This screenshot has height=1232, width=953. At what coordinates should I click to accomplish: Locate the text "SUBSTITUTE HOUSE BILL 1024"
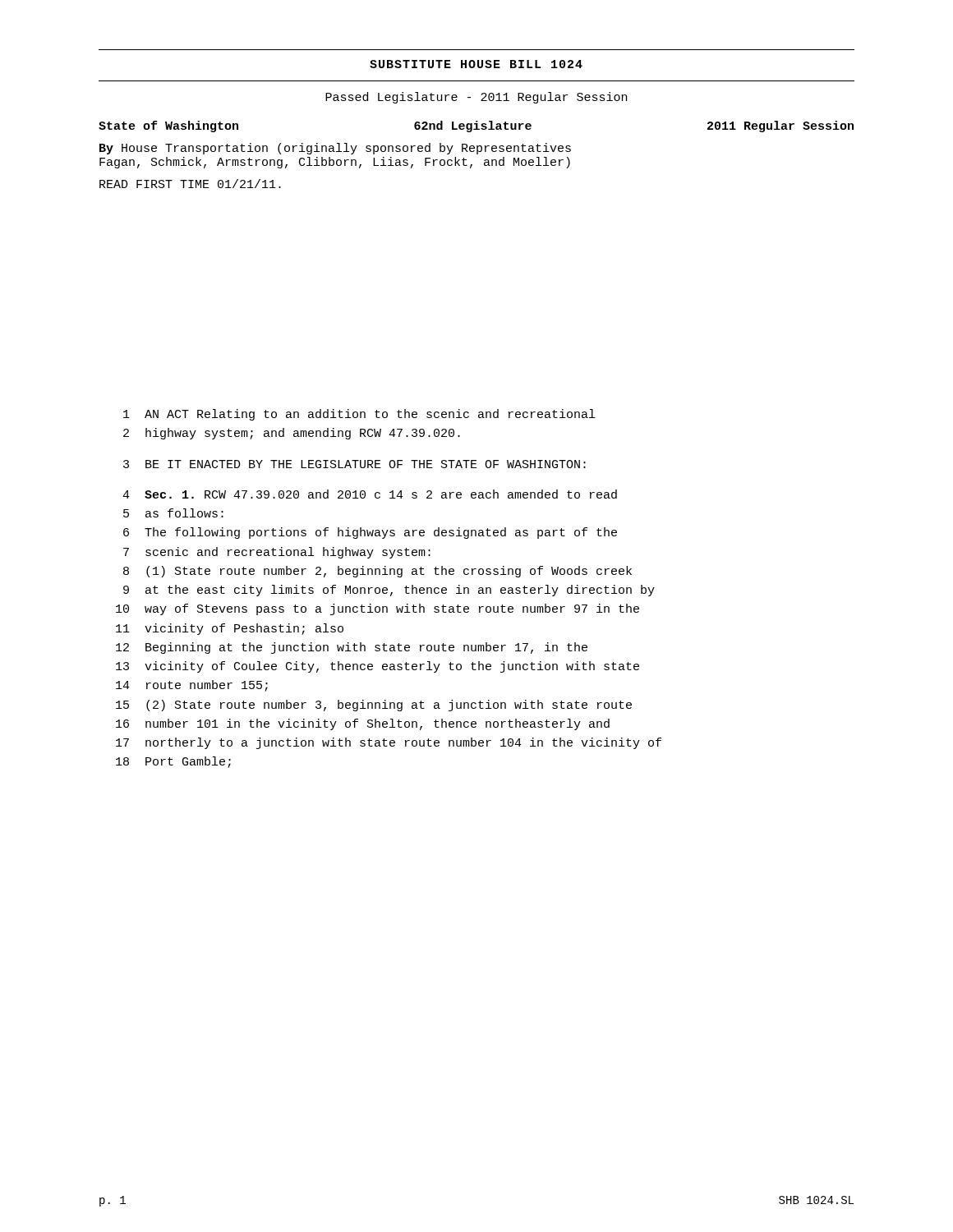tap(476, 65)
